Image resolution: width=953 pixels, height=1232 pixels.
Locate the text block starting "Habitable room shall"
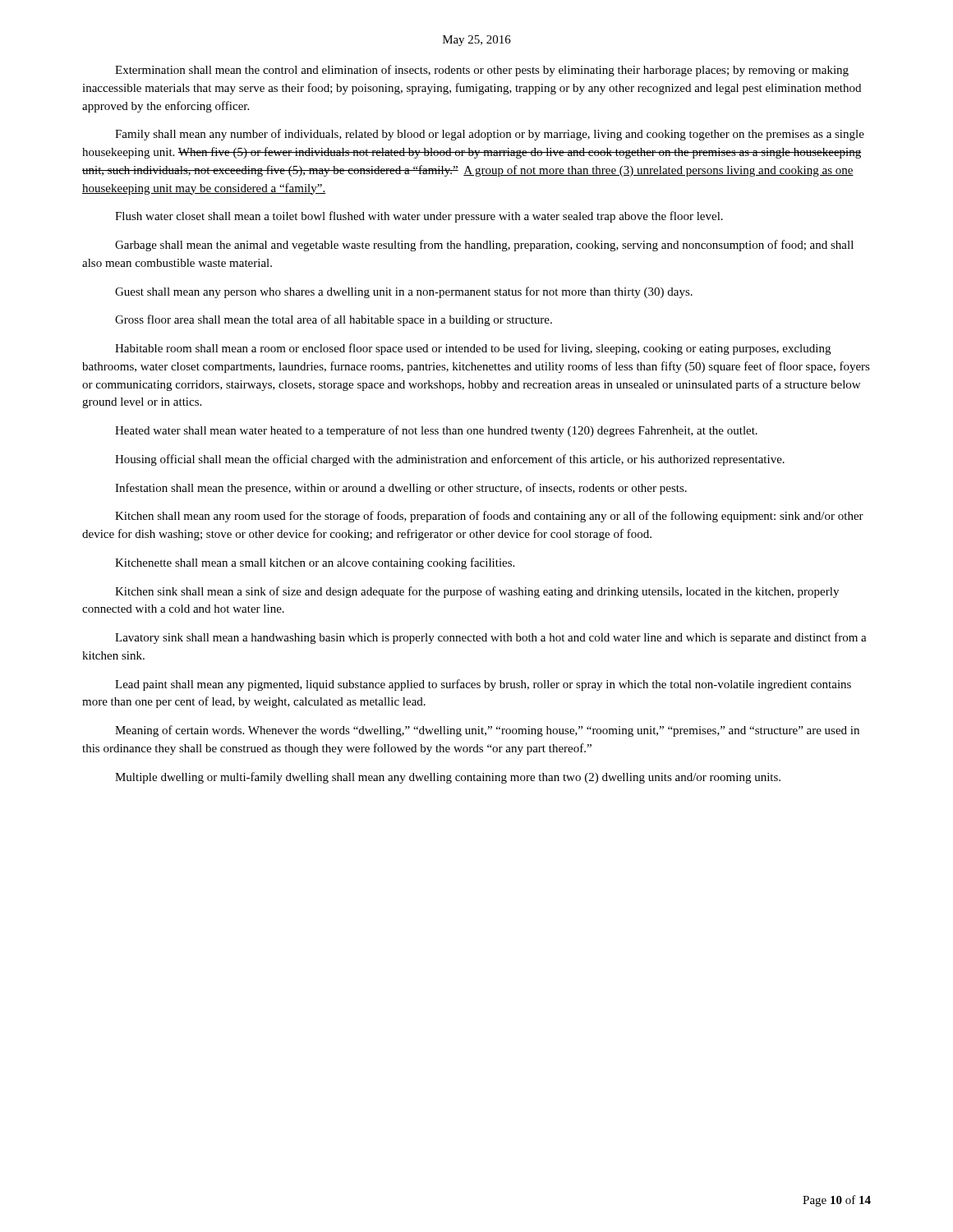[x=476, y=375]
